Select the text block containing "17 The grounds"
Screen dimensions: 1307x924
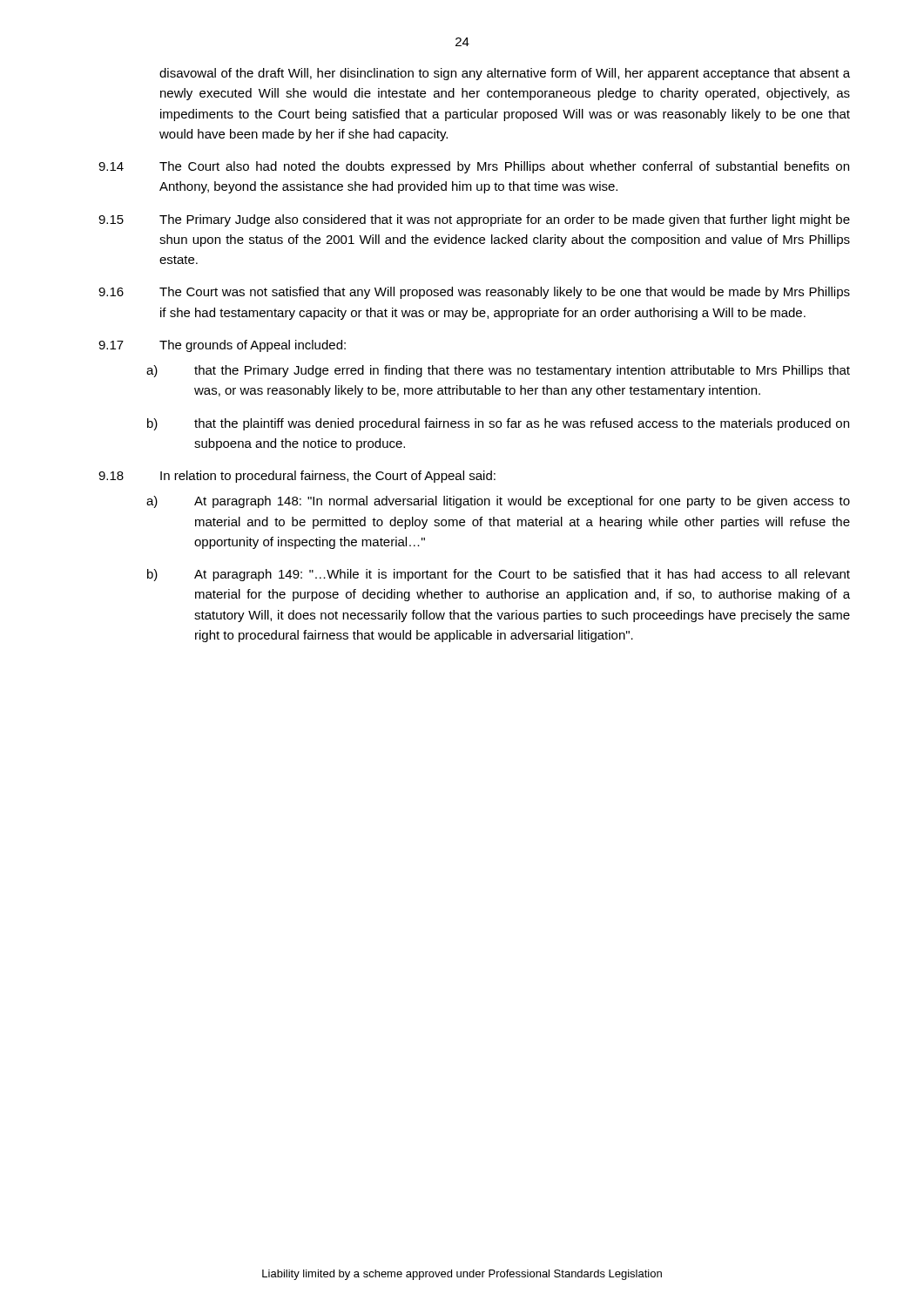(x=222, y=346)
